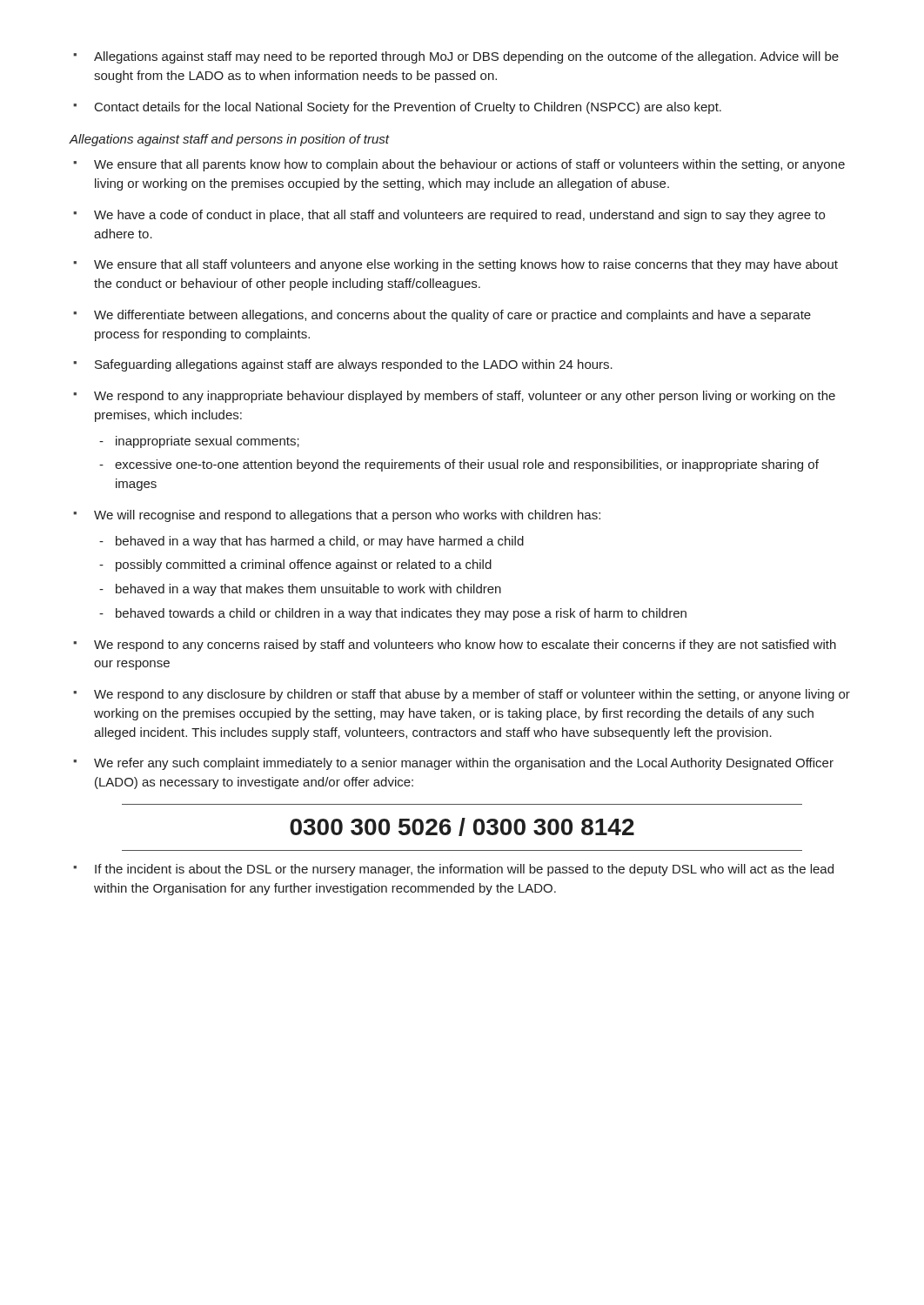Click on the text with the text "0300 300 5026 / 0300 300 8142"

462,827
